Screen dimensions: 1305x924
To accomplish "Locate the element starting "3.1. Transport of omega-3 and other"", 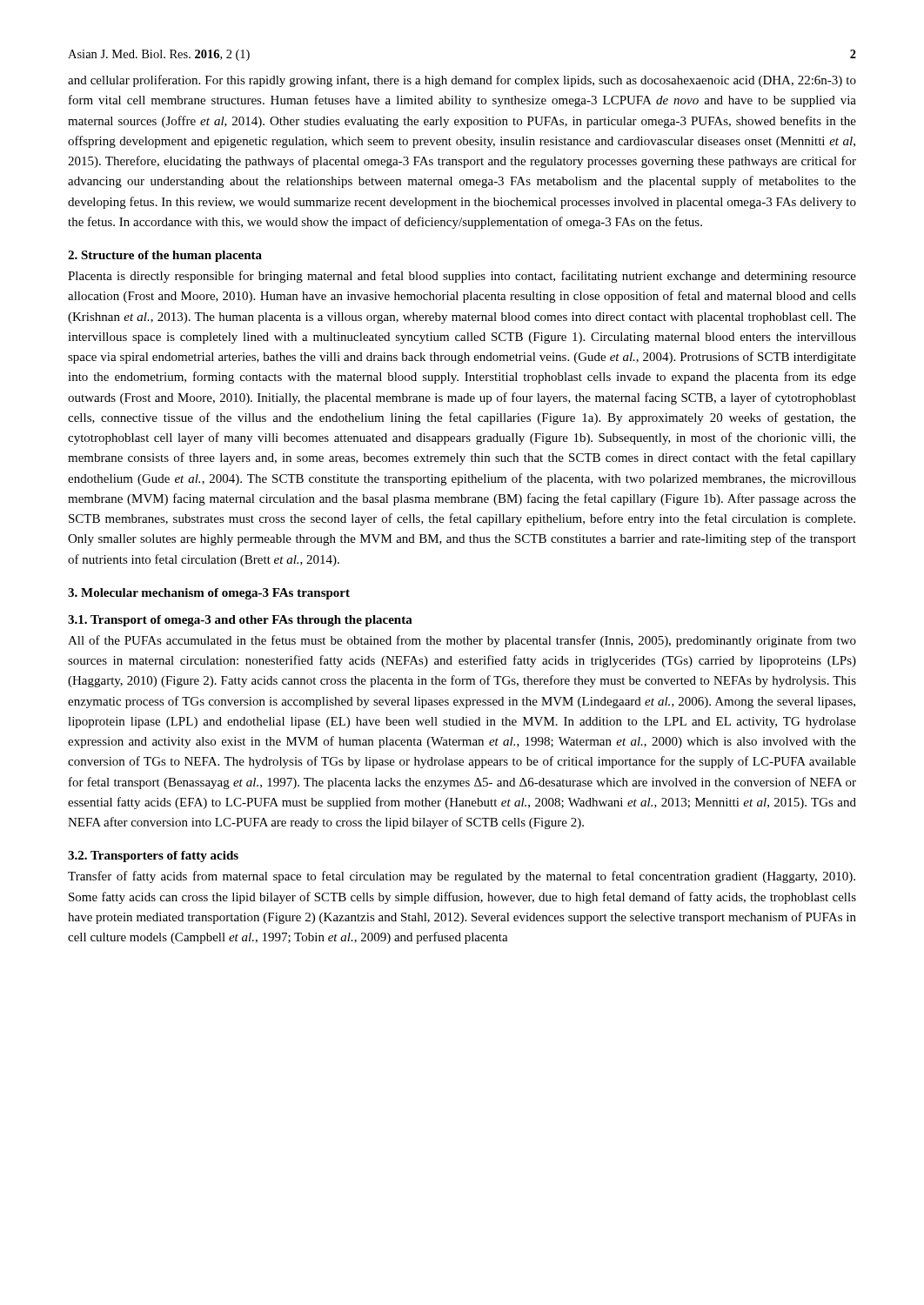I will 240,619.
